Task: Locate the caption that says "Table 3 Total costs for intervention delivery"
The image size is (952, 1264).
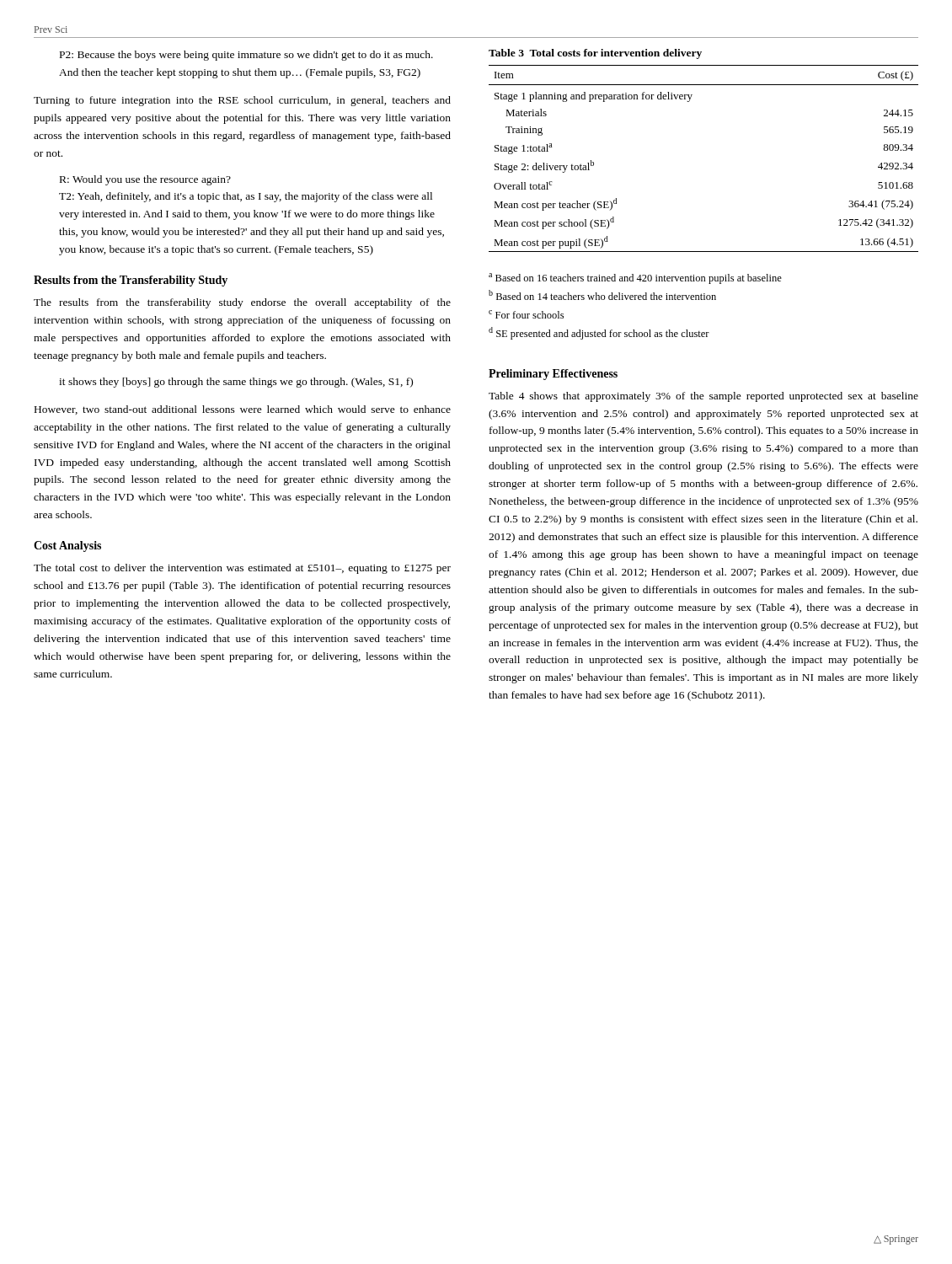Action: (x=595, y=53)
